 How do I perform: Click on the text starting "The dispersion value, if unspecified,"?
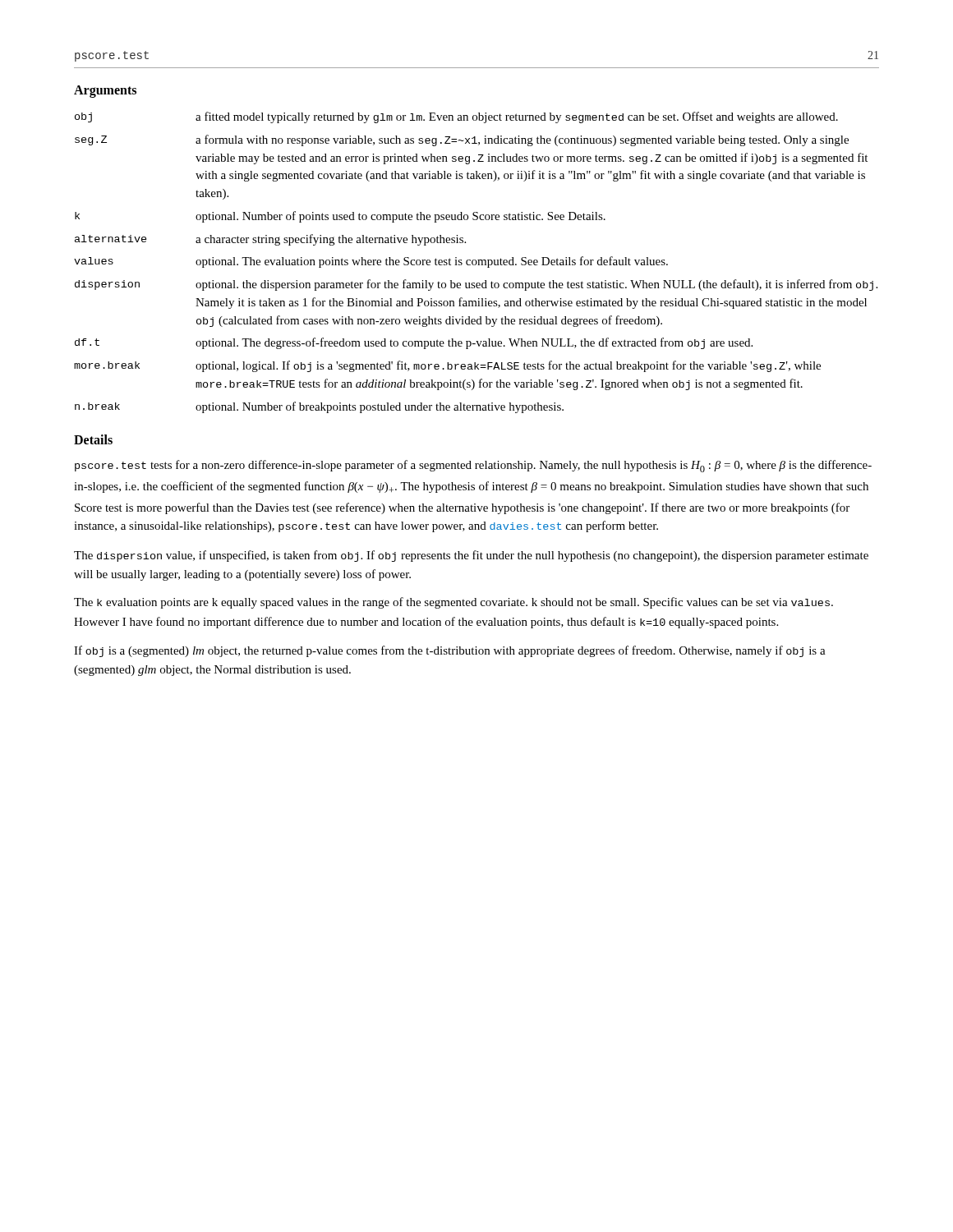coord(471,564)
